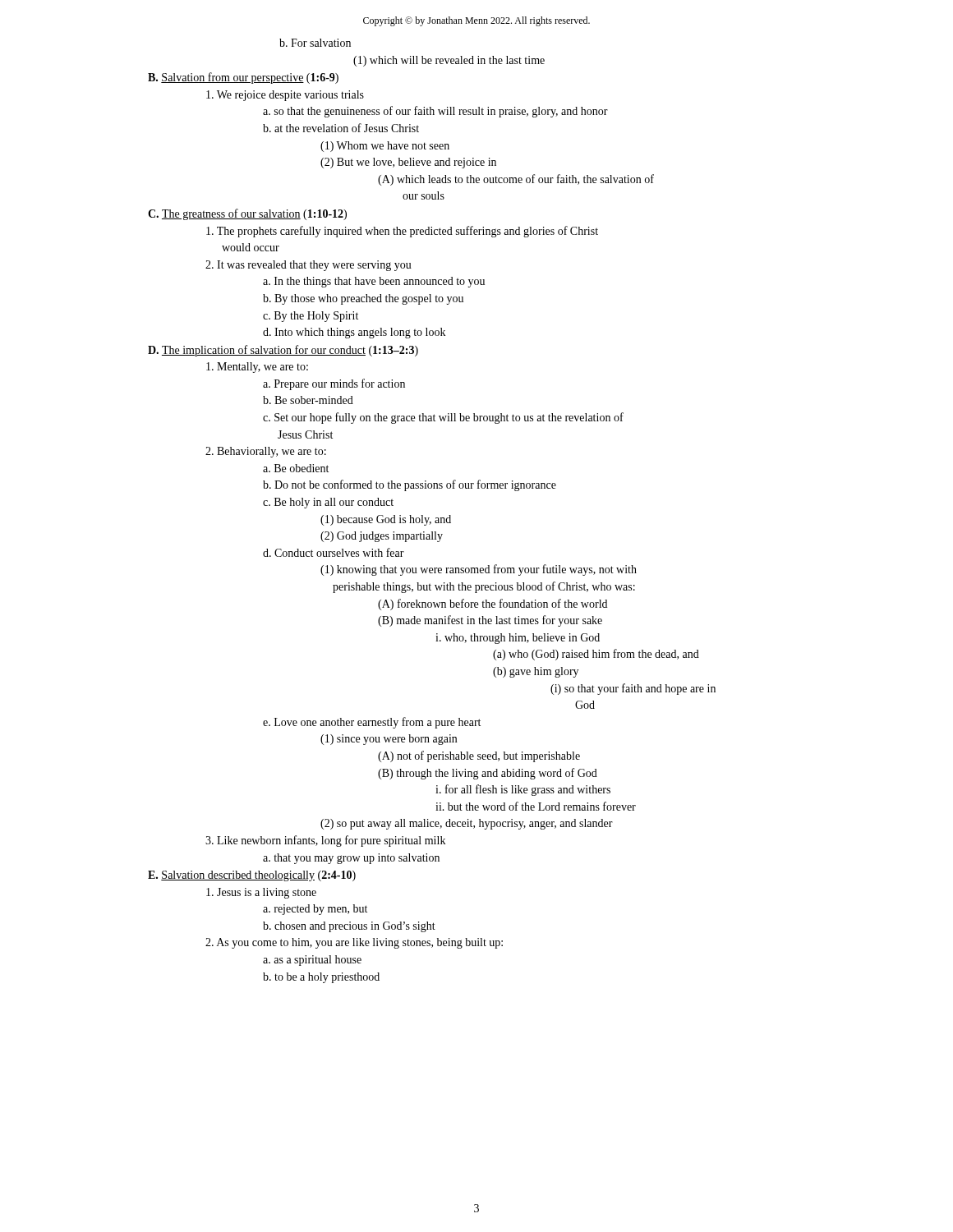This screenshot has width=953, height=1232.
Task: Find the block on this page that starts "3. Like newborn"
Action: (325, 841)
